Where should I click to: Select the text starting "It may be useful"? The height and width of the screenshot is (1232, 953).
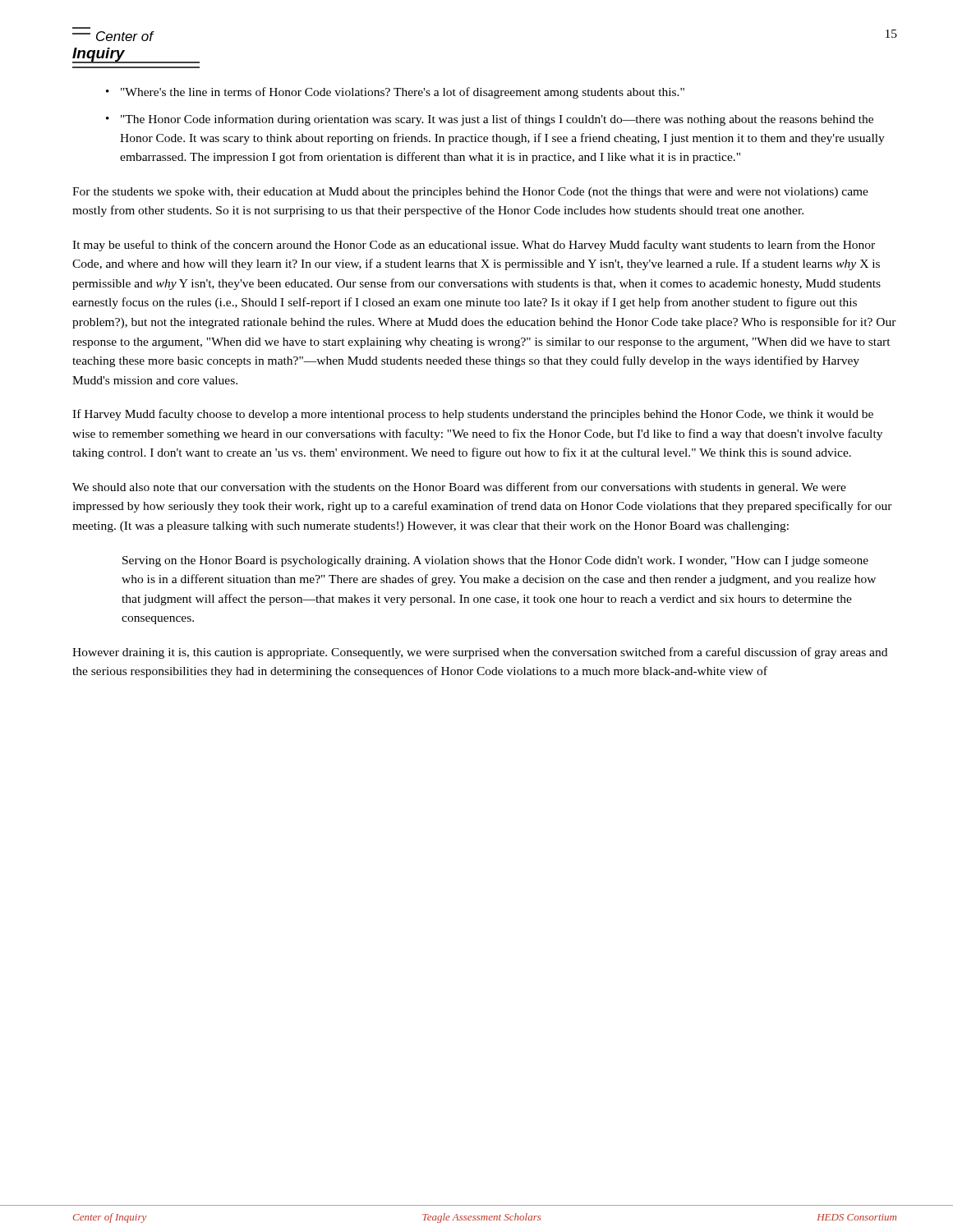click(x=484, y=312)
